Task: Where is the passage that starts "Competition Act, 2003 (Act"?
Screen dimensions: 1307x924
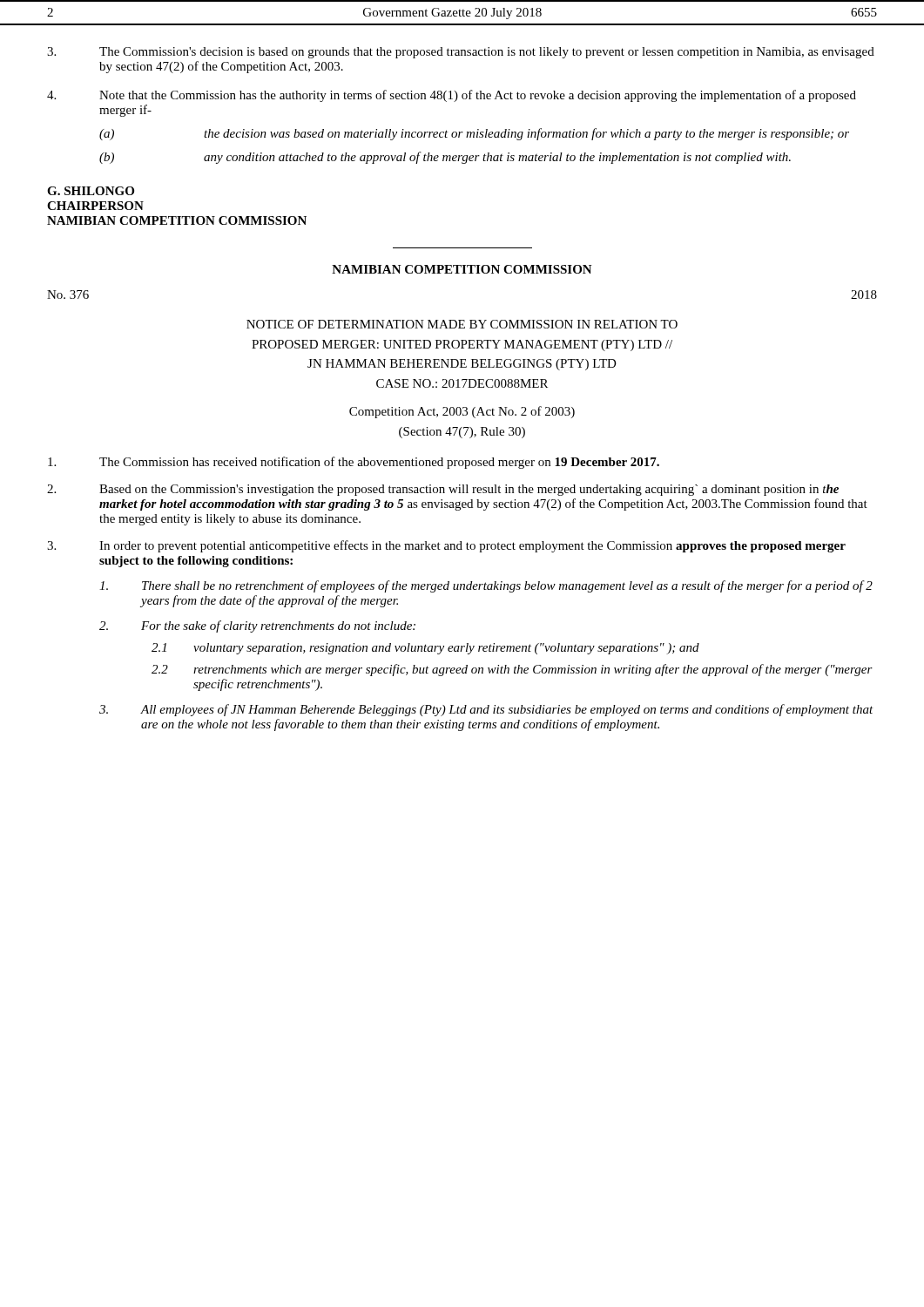Action: [462, 421]
